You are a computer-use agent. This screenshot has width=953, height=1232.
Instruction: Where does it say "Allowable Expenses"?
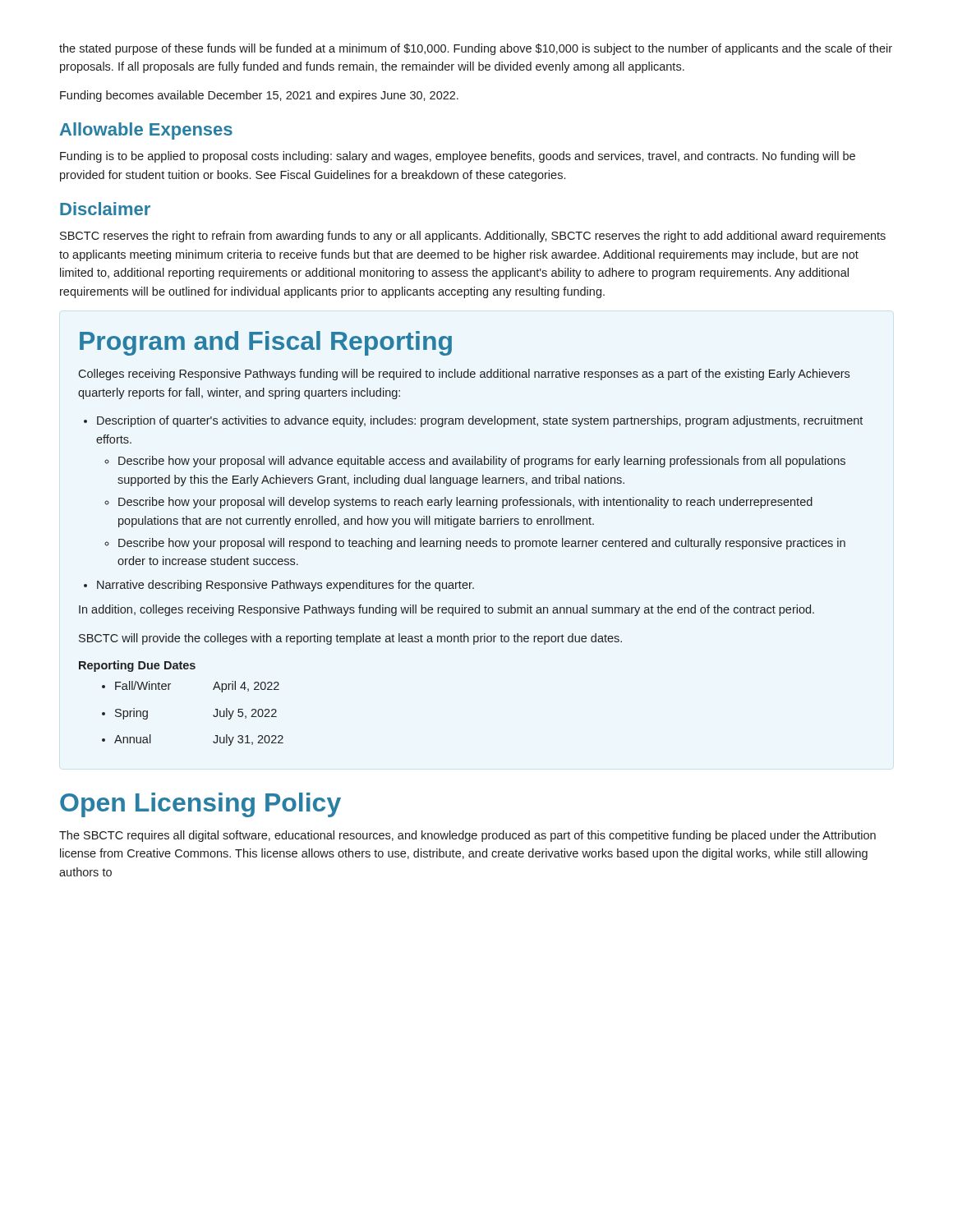pyautogui.click(x=146, y=130)
